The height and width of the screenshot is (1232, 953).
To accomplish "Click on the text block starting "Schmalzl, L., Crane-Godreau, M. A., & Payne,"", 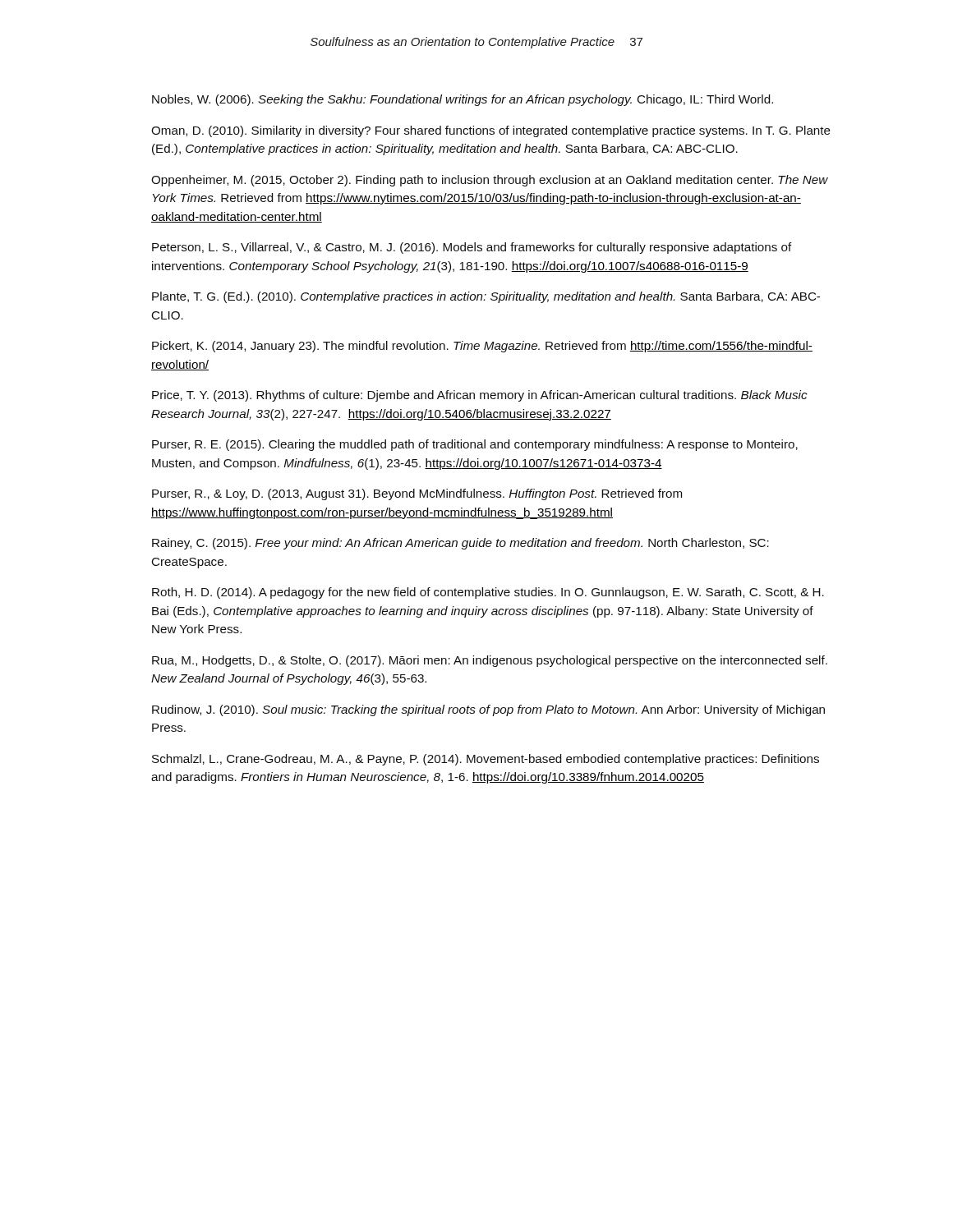I will point(476,768).
